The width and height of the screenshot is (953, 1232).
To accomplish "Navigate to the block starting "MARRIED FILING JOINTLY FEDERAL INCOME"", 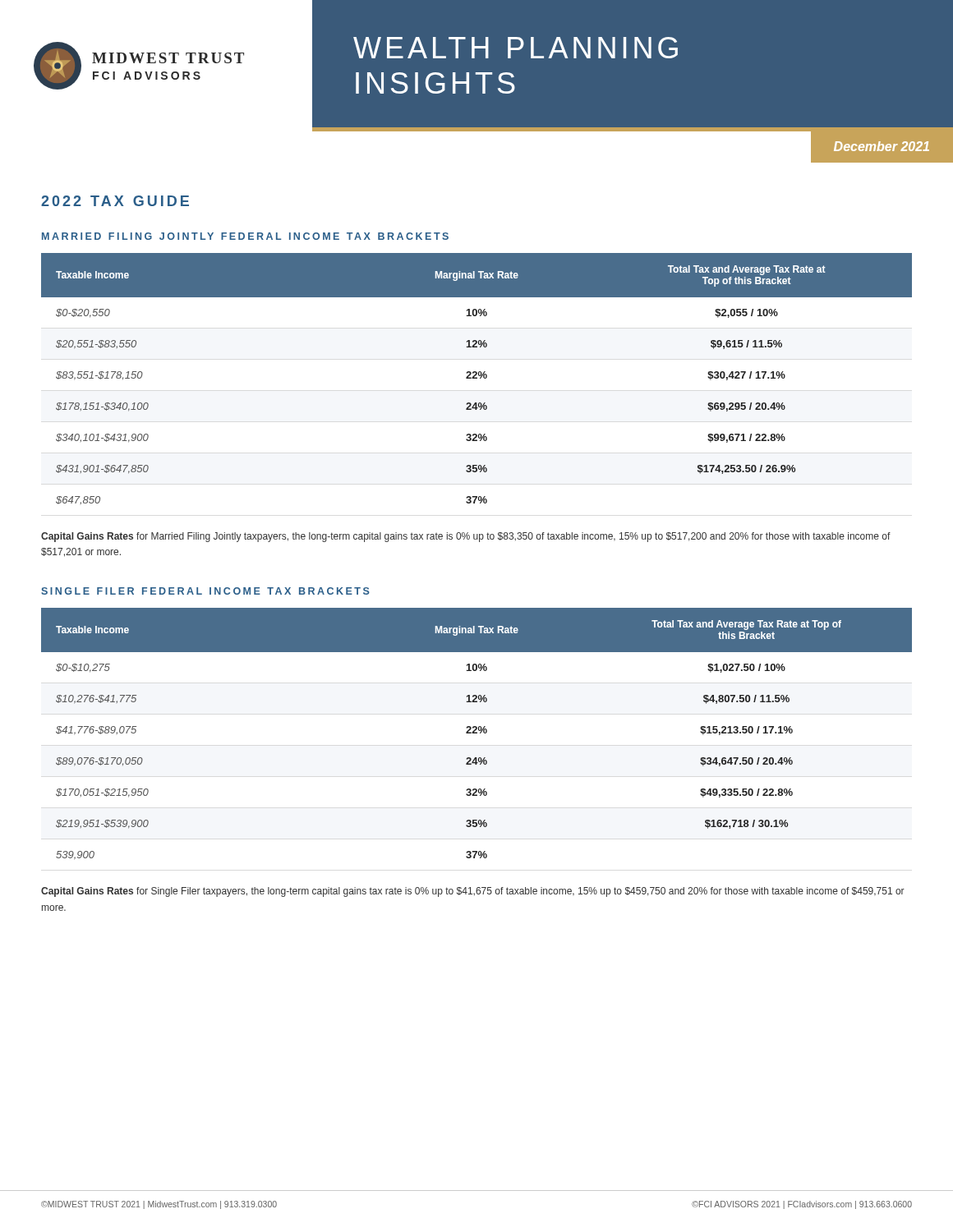I will pos(246,237).
